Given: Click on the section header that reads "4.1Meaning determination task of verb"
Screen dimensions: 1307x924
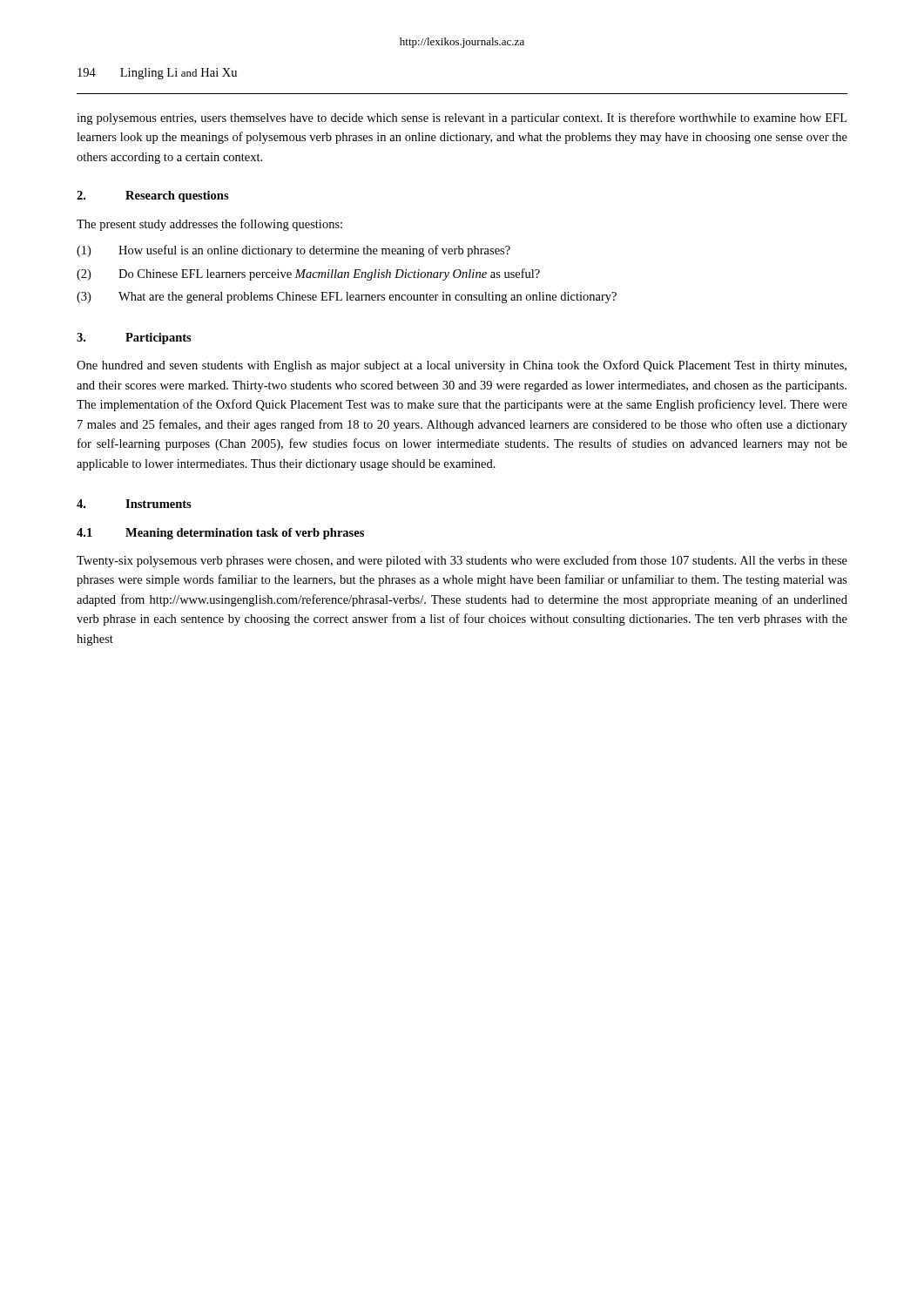Looking at the screenshot, I should (x=220, y=532).
